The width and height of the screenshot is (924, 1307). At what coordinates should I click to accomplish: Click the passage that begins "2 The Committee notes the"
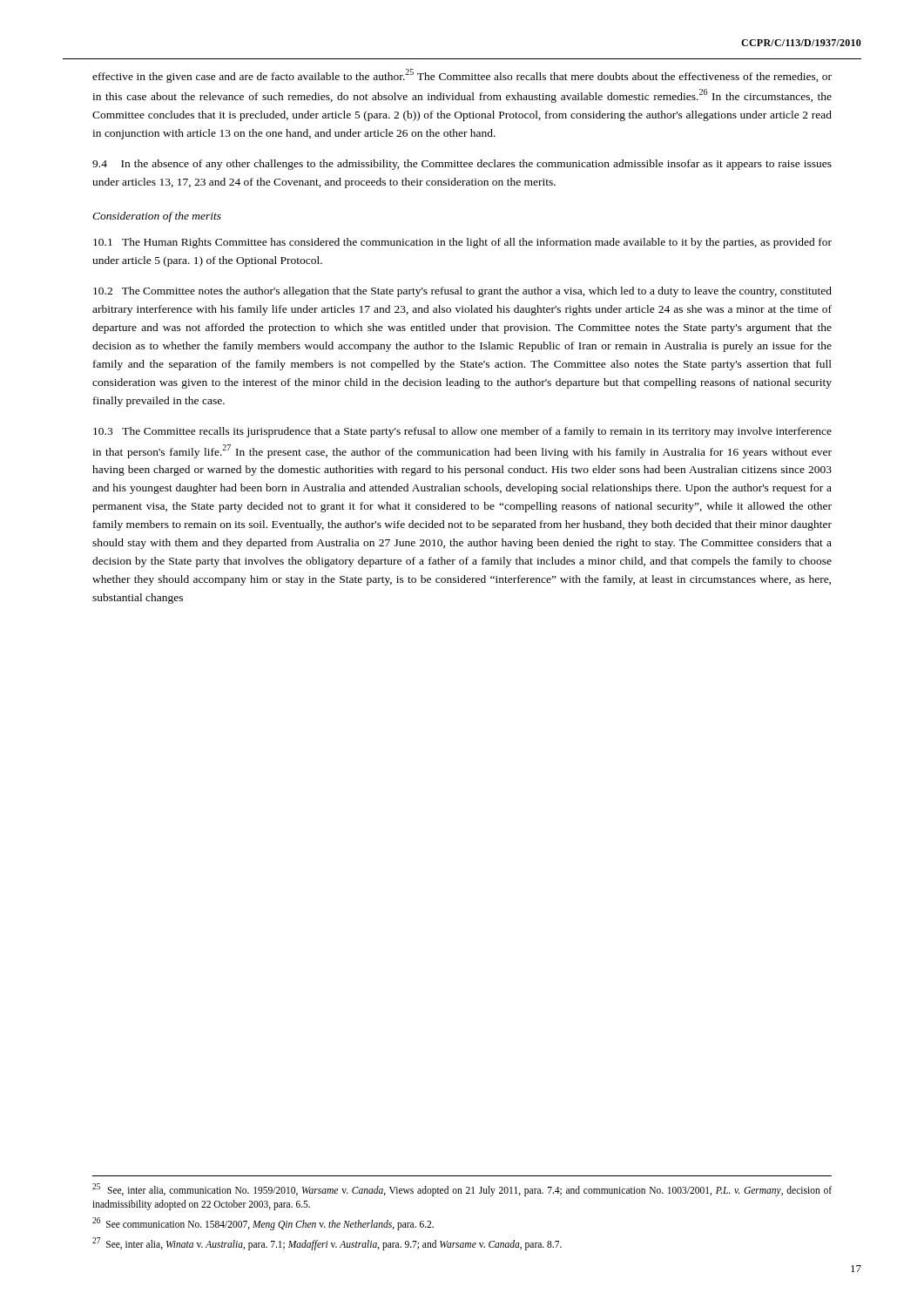point(462,346)
